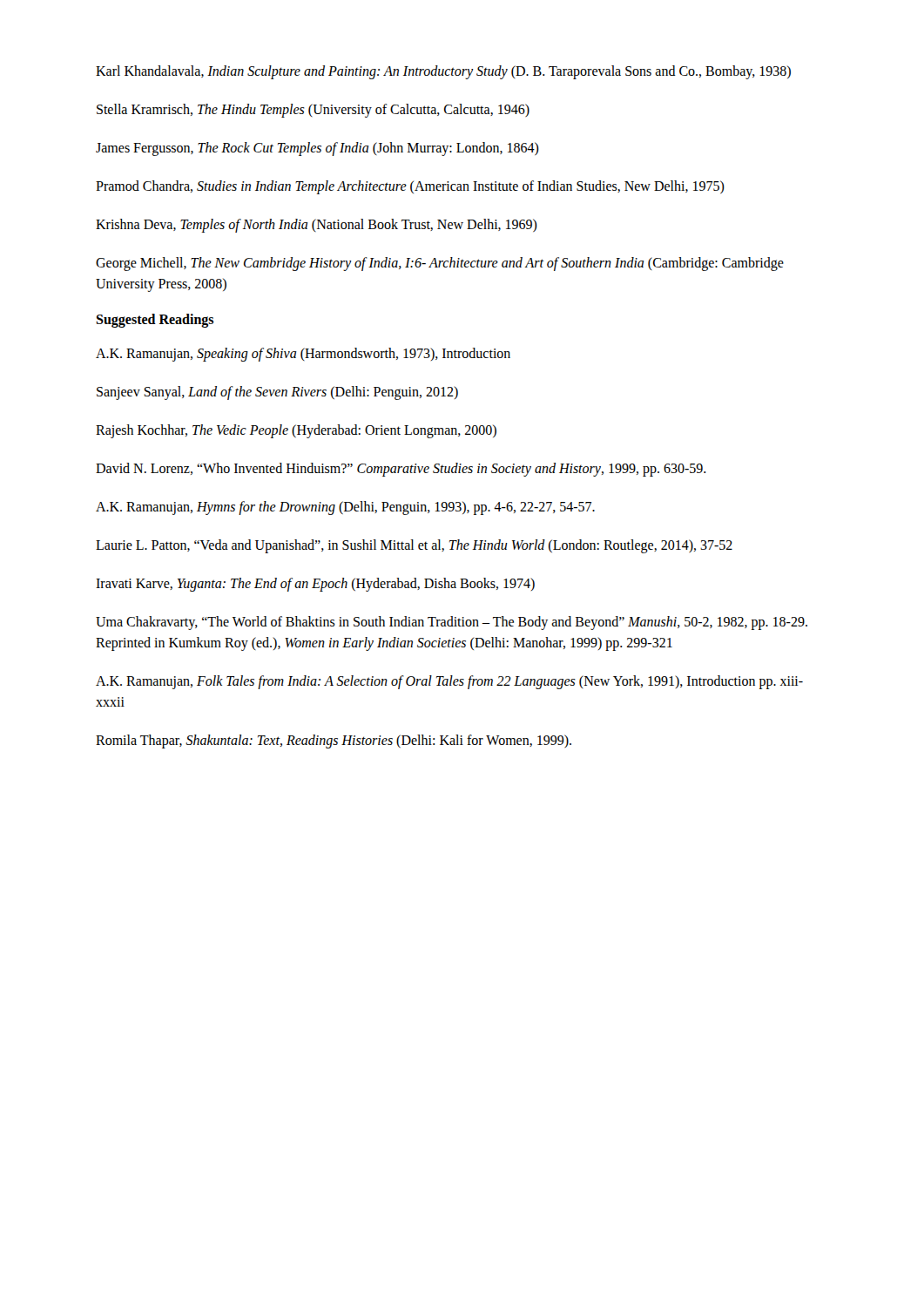Image resolution: width=924 pixels, height=1307 pixels.
Task: Locate the region starting "Karl Khandalavala, Indian Sculpture and Painting: An Introductory"
Action: 444,71
